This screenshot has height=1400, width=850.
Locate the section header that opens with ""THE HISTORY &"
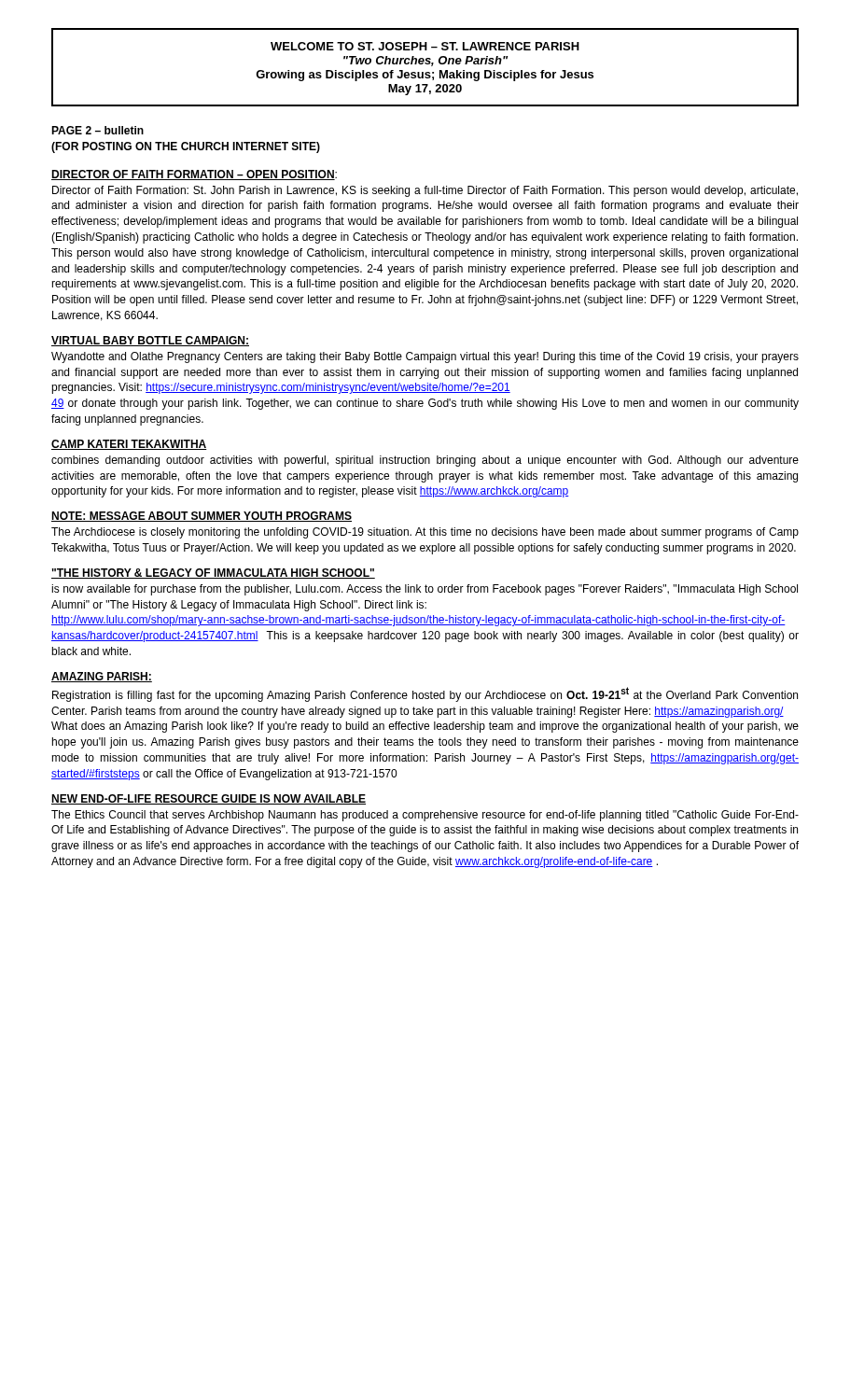pos(213,573)
